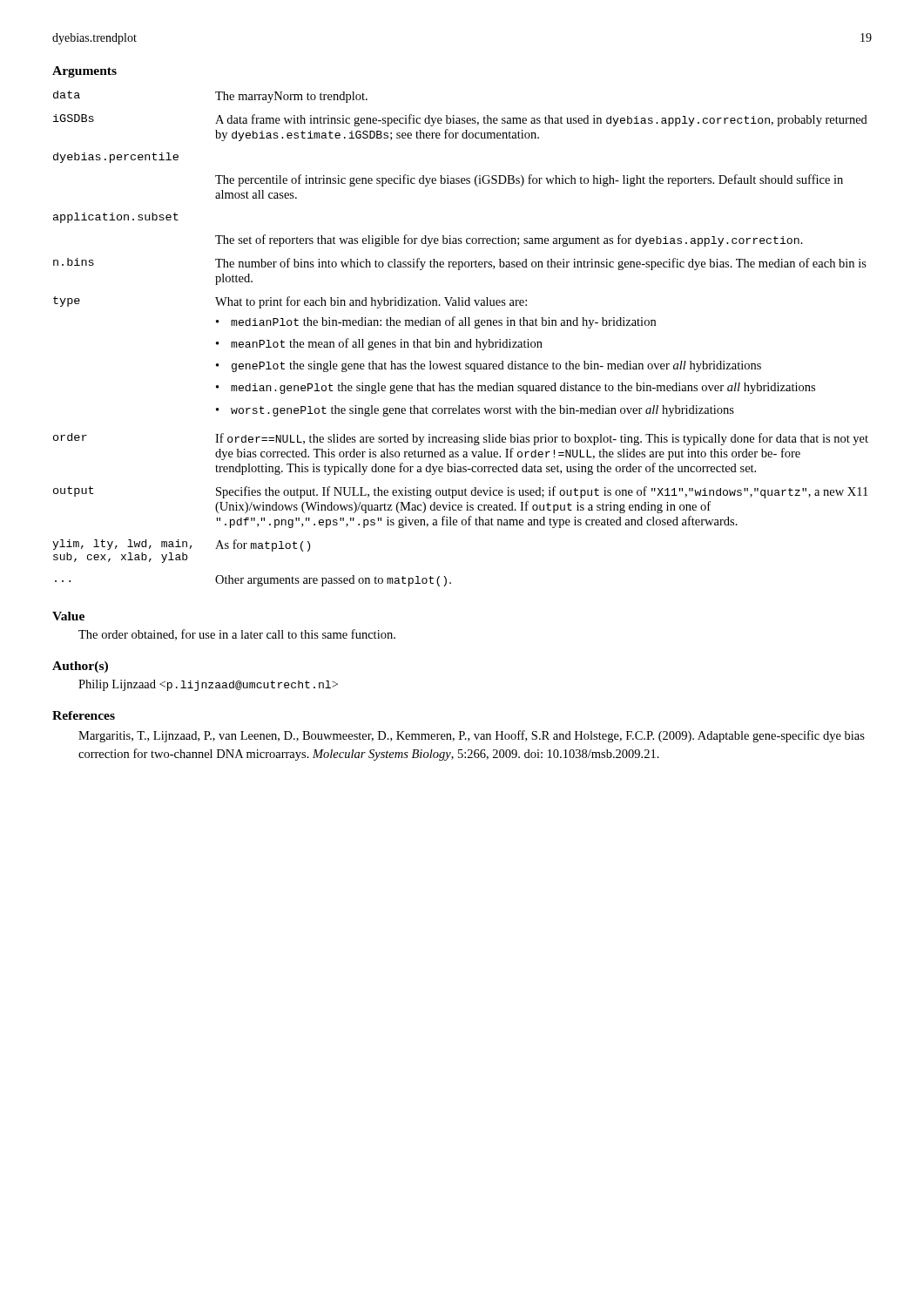Click on the text that reads "Philip Lijnzaad"
The height and width of the screenshot is (1307, 924).
[209, 684]
